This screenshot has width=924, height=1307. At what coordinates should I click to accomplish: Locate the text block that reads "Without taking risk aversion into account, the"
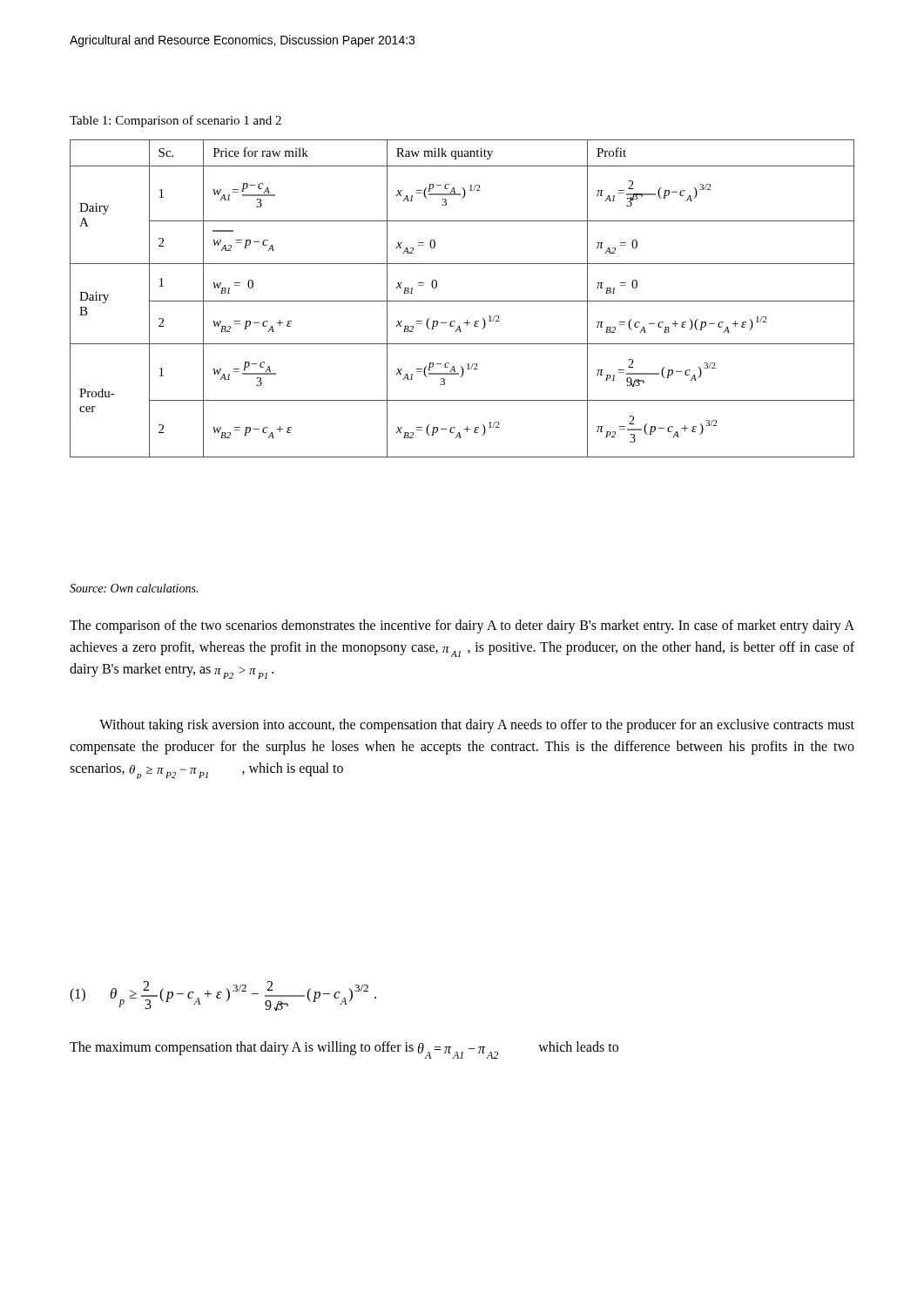(462, 748)
